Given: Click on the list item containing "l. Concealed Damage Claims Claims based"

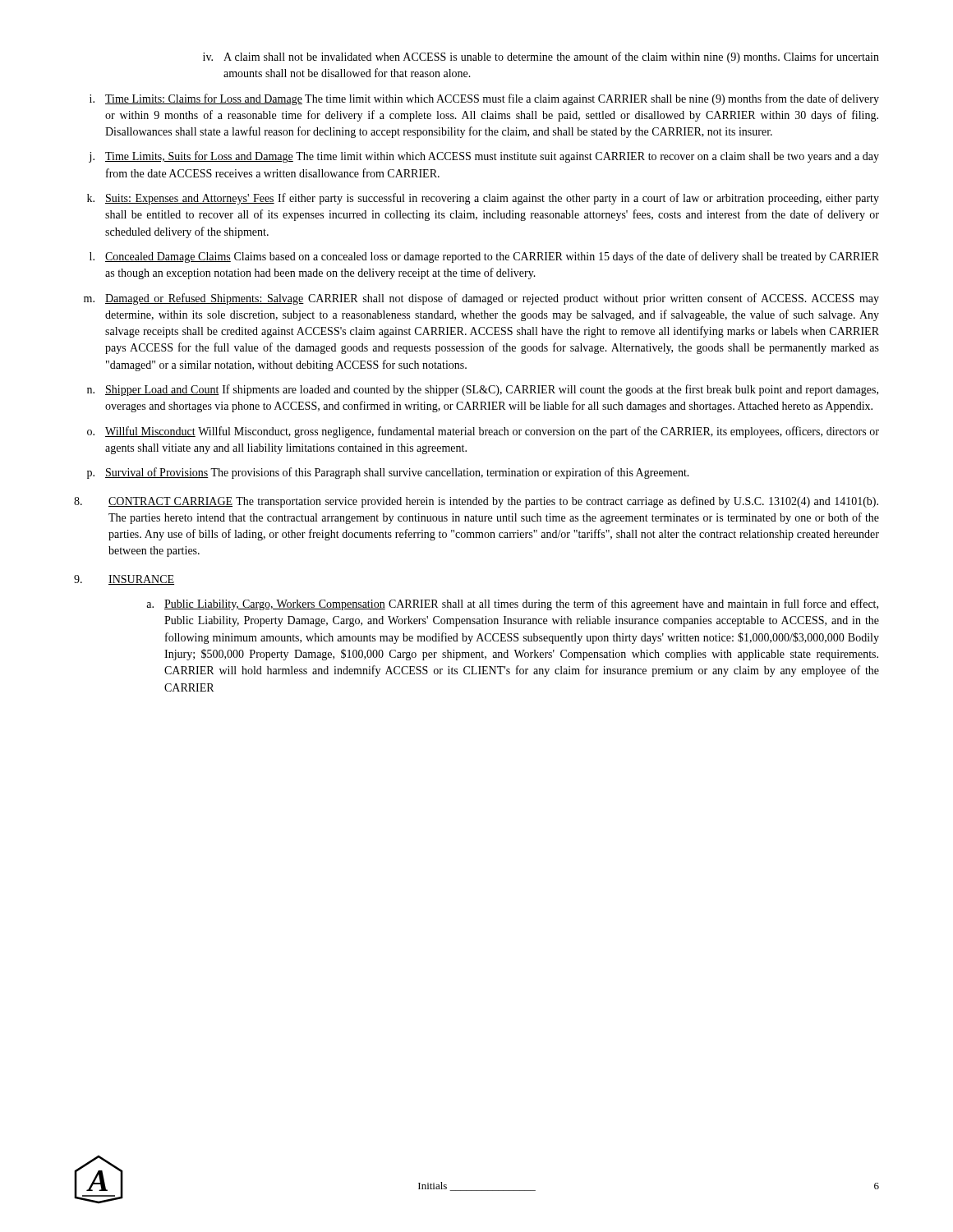Looking at the screenshot, I should click(476, 265).
